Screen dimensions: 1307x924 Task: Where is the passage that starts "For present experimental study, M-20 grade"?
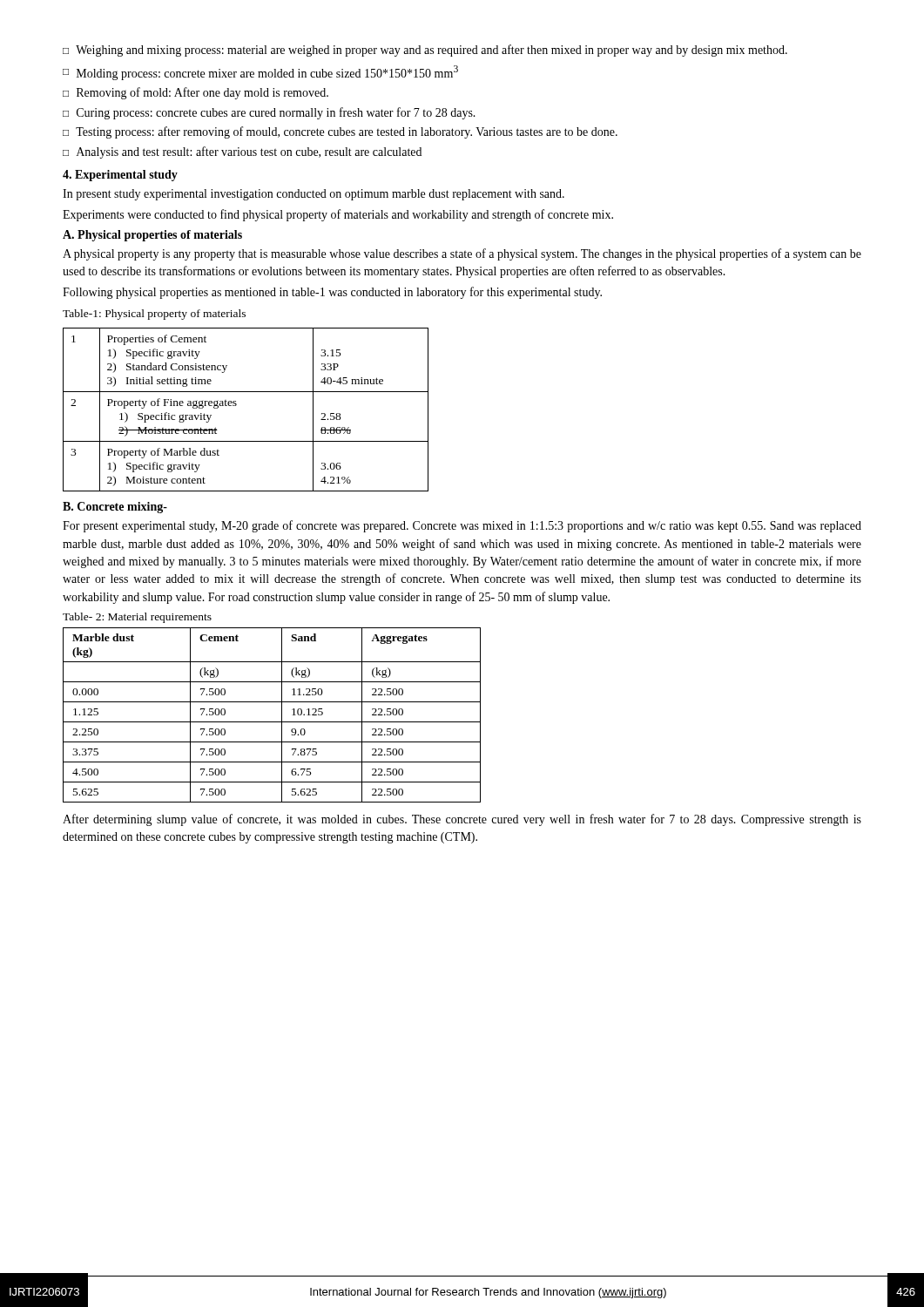[x=462, y=562]
